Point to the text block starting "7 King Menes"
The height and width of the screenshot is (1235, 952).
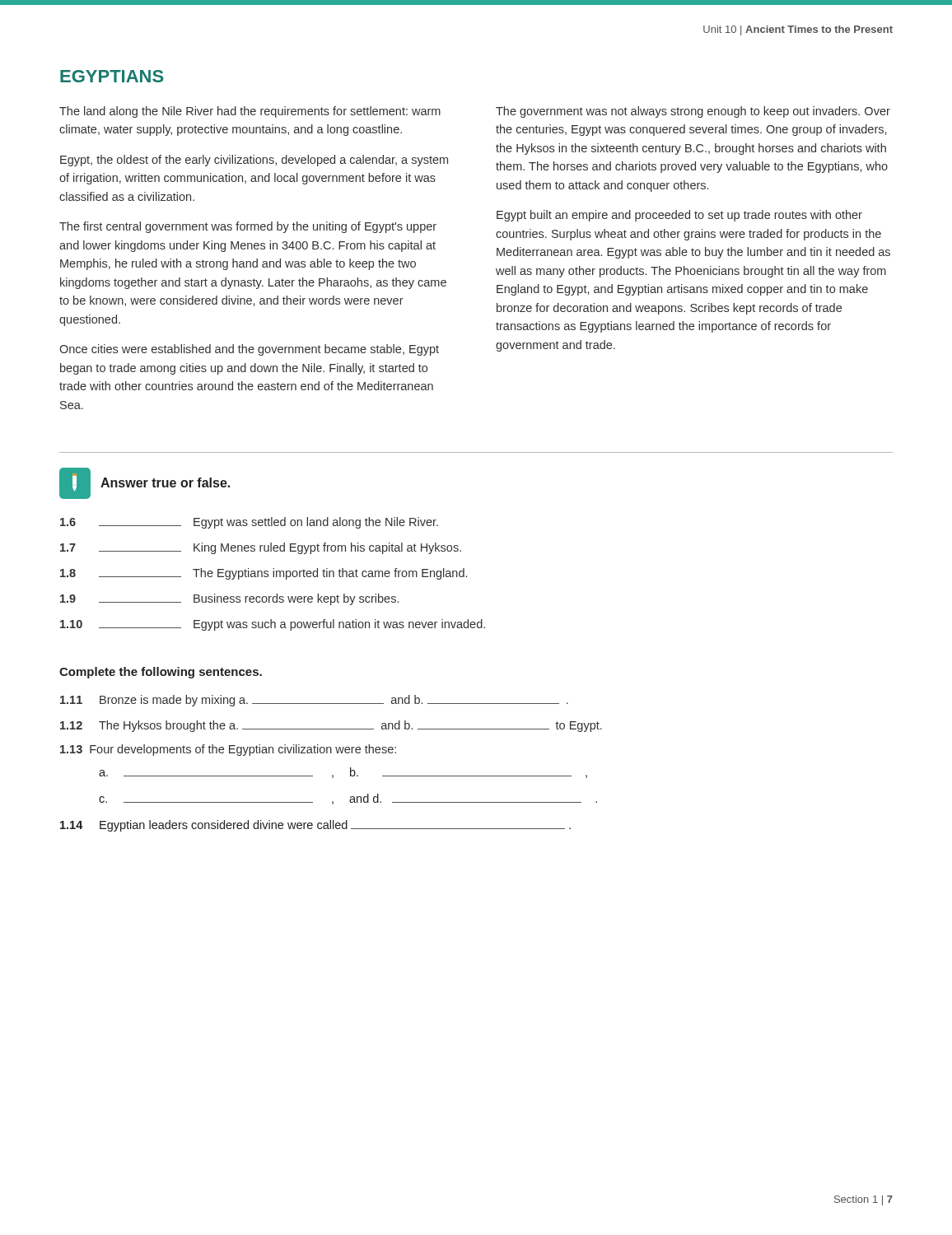pos(261,548)
